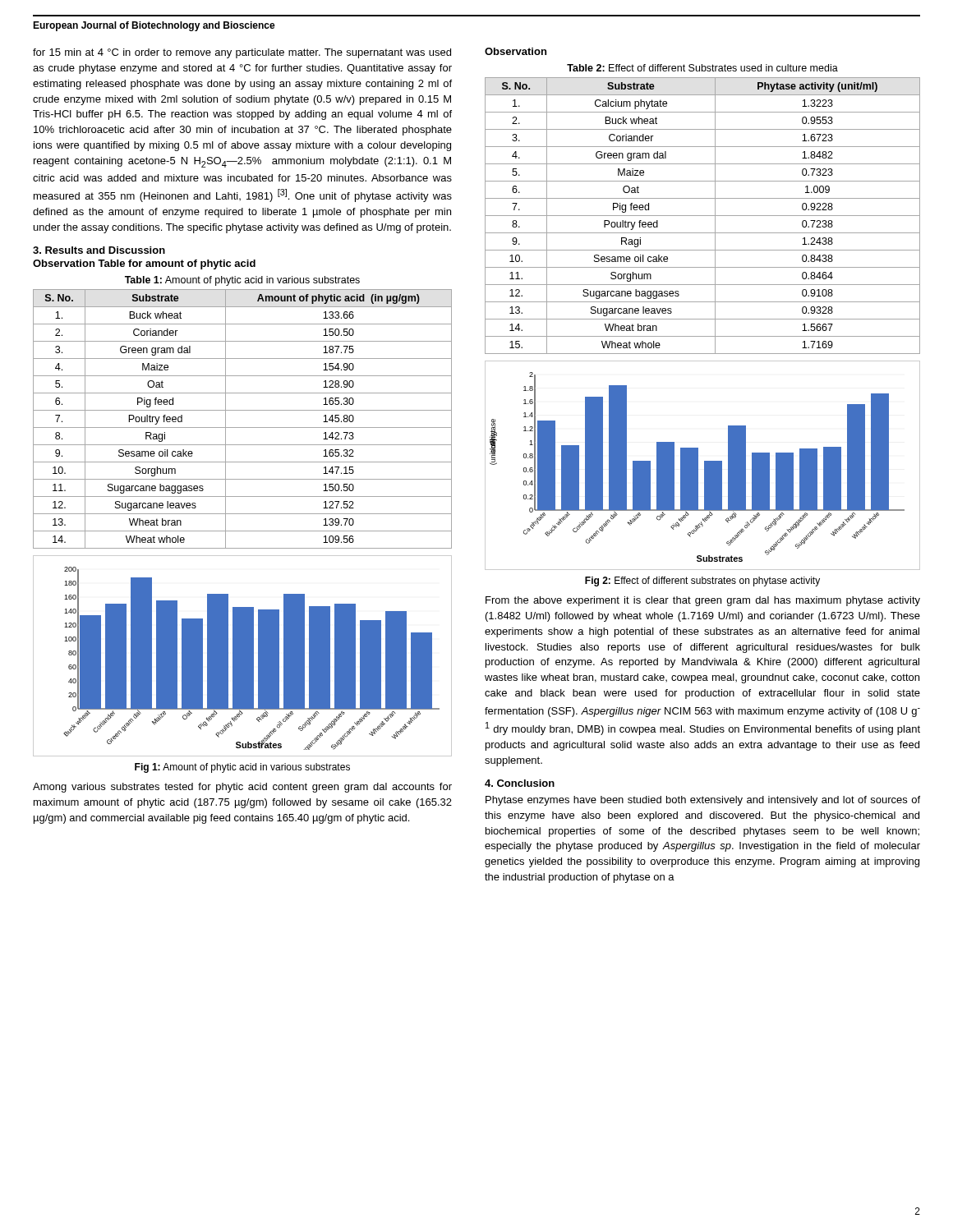Find the caption that reads "Fig 2: Effect of different substrates on"
Screen dimensions: 1232x953
pyautogui.click(x=702, y=581)
